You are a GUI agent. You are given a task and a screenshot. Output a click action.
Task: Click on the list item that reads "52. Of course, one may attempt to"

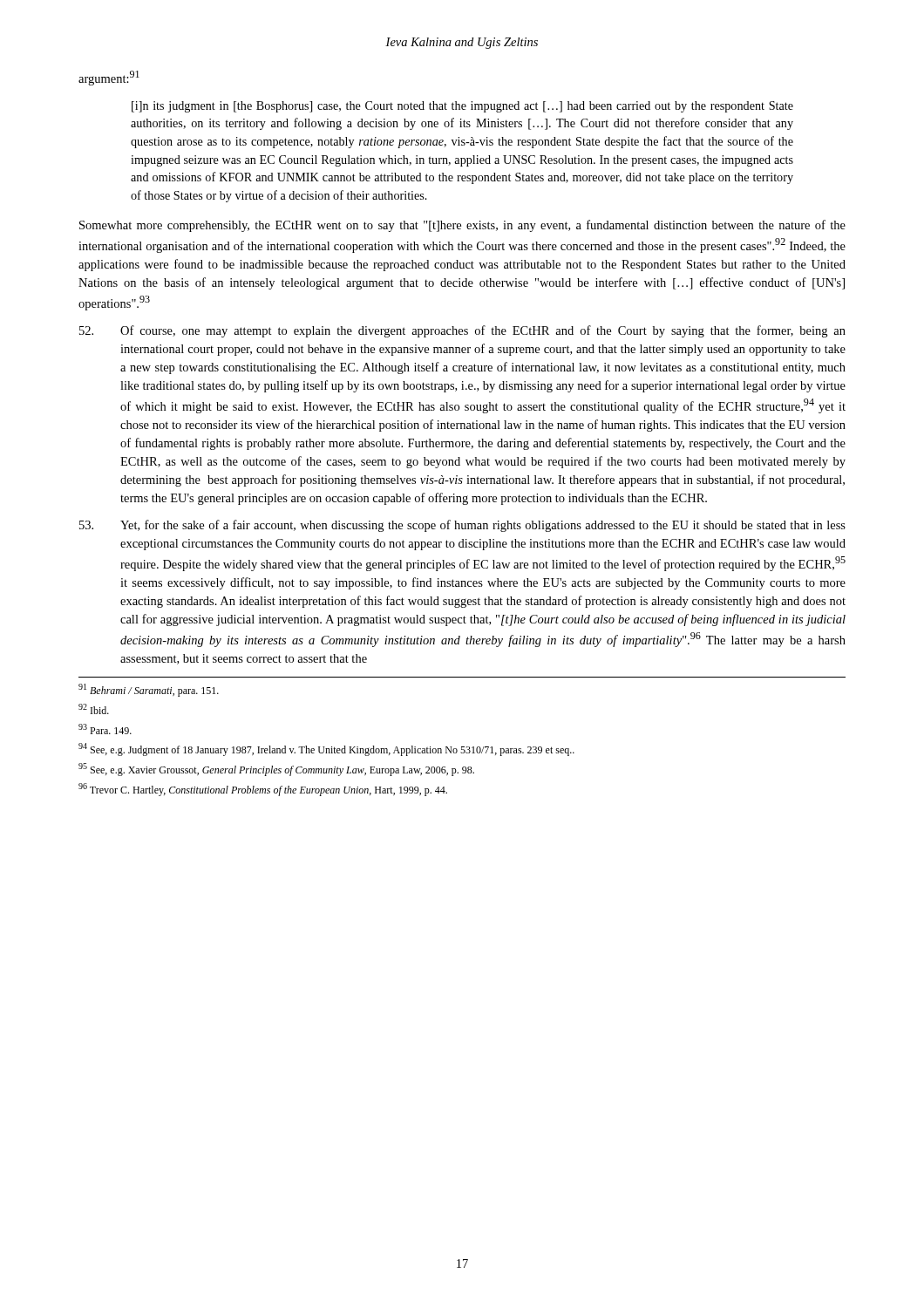point(462,415)
